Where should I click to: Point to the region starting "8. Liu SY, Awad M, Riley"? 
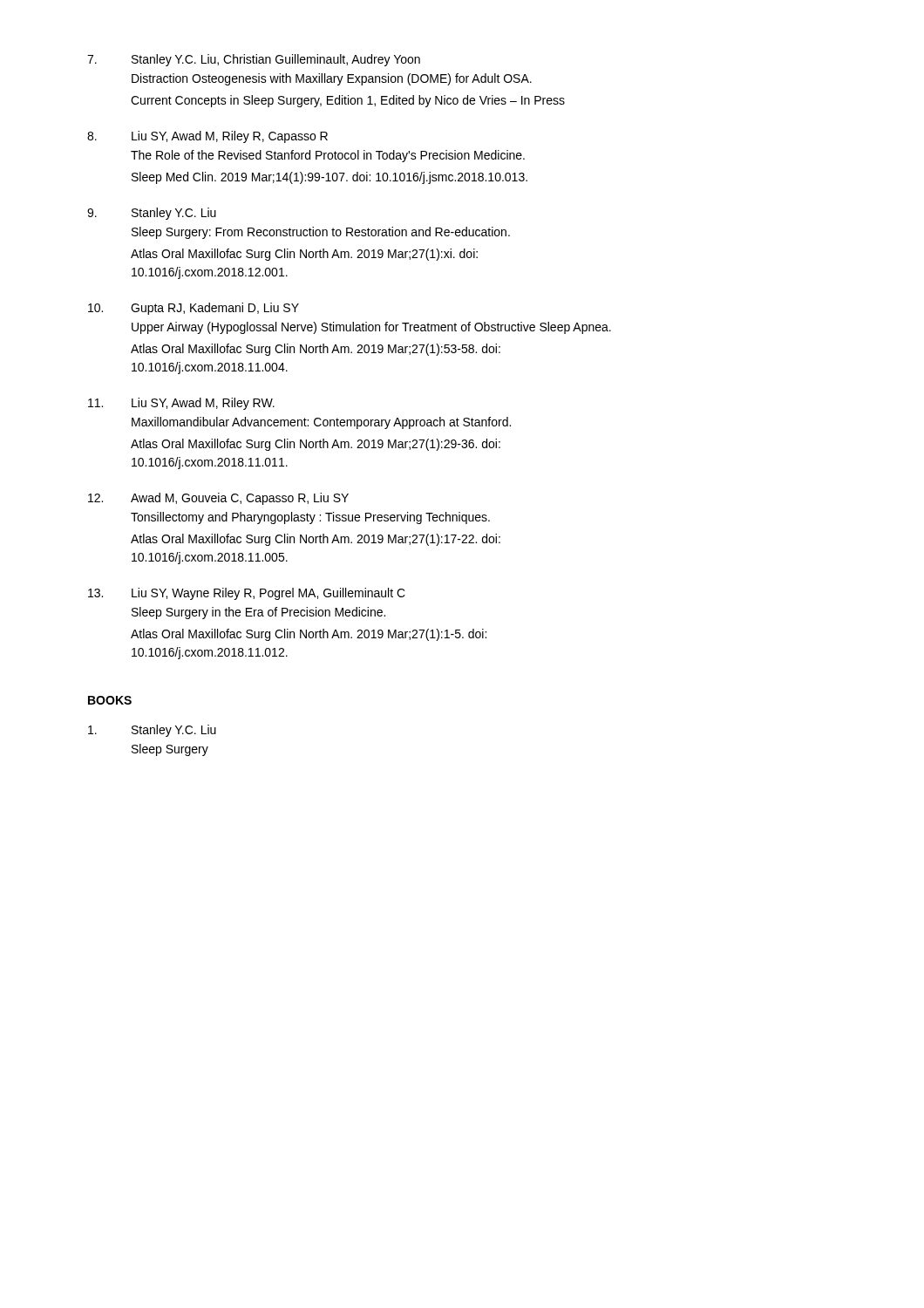tap(471, 158)
